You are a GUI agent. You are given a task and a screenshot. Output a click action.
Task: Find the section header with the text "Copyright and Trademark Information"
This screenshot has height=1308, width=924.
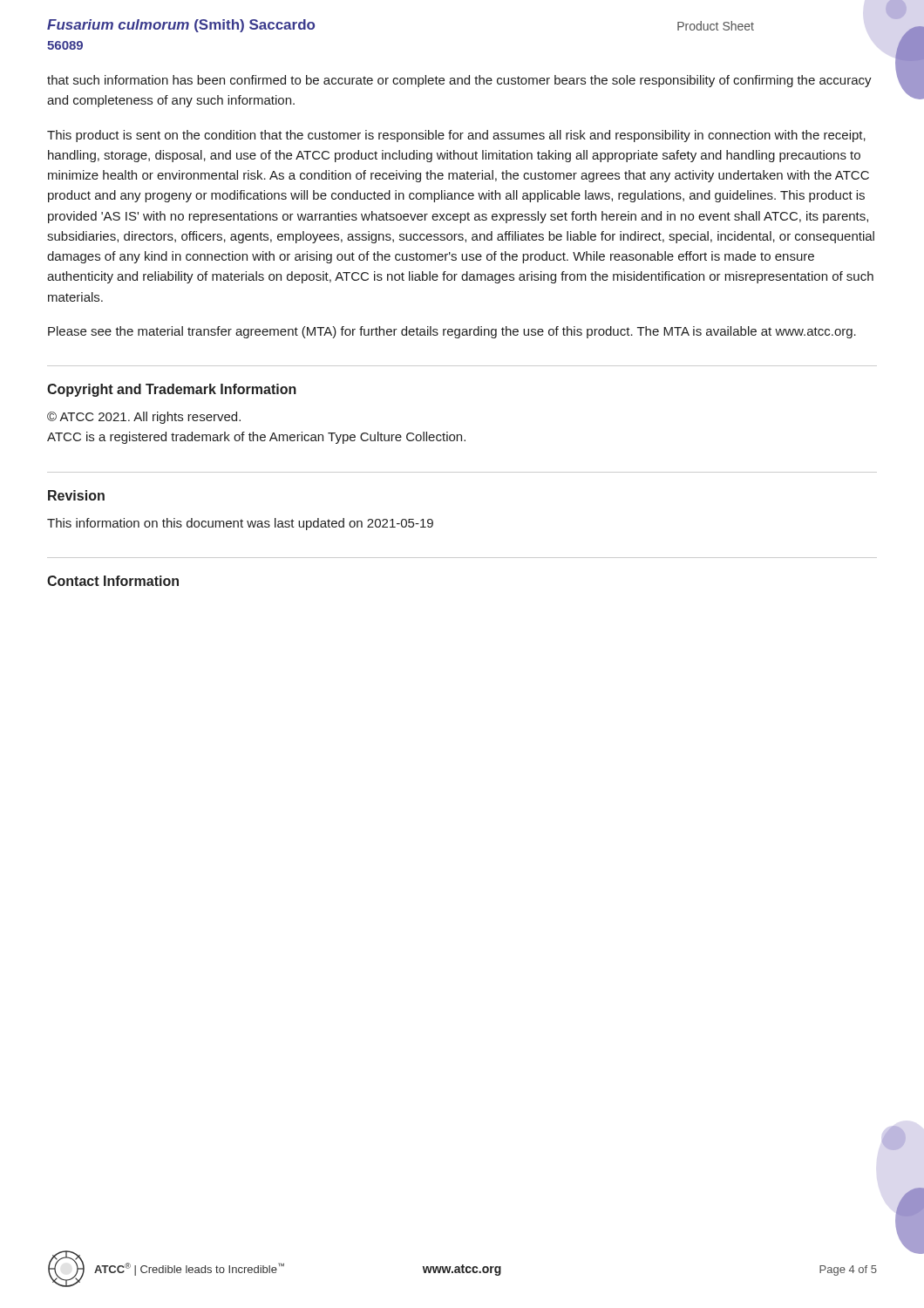[x=172, y=389]
